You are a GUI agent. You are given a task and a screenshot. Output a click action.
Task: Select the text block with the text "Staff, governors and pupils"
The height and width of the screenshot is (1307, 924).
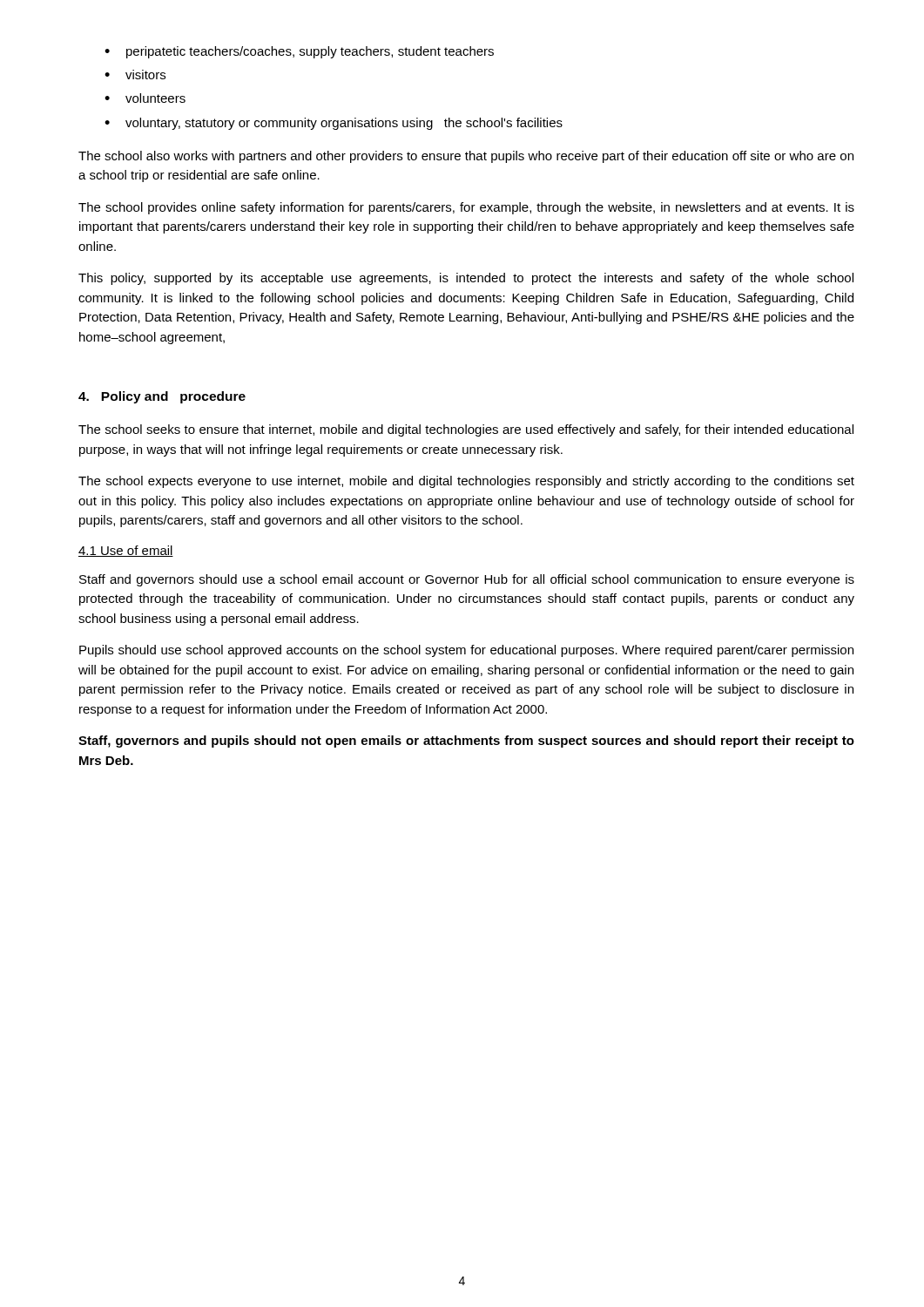466,750
